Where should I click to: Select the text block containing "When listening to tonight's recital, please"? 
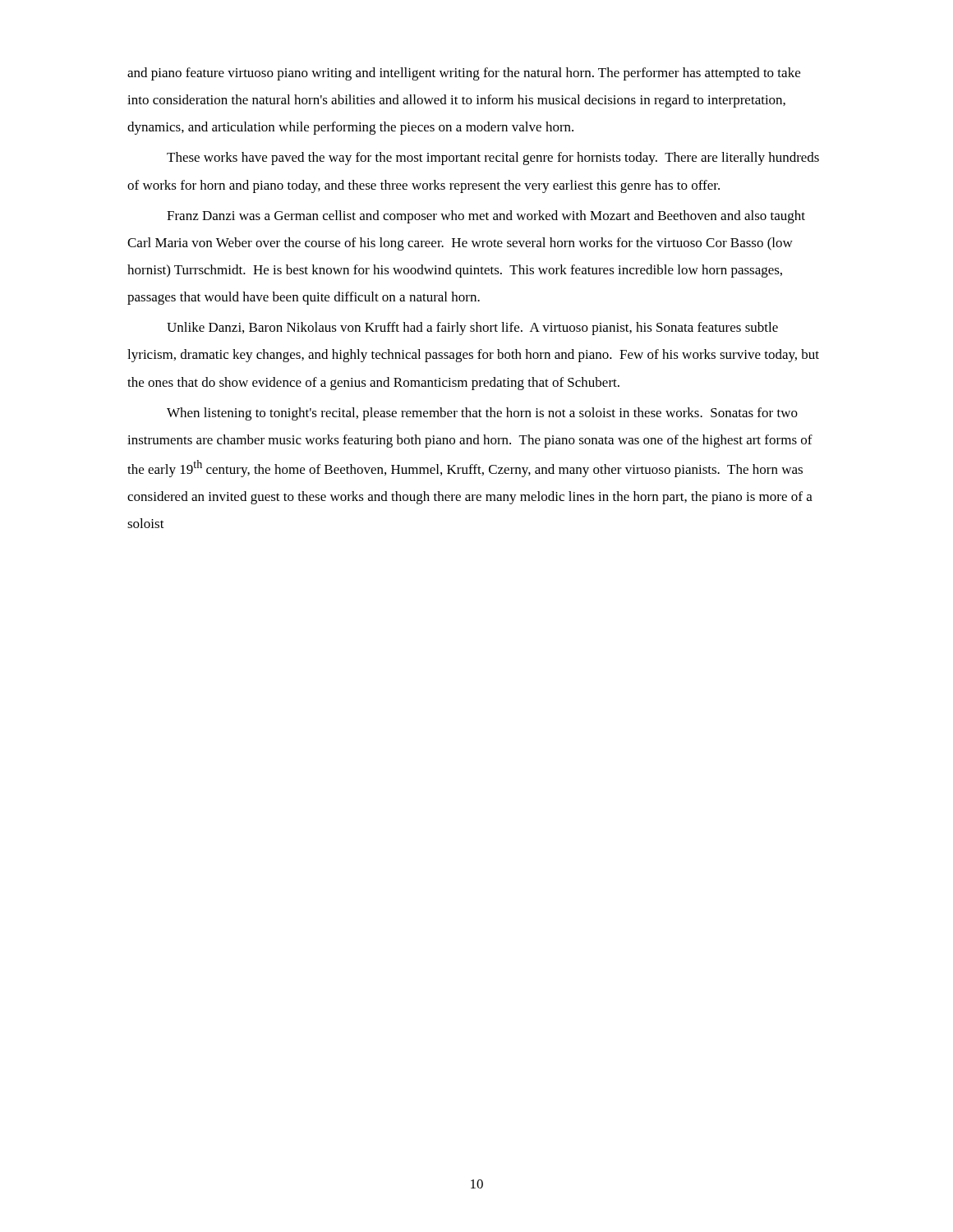coord(476,468)
